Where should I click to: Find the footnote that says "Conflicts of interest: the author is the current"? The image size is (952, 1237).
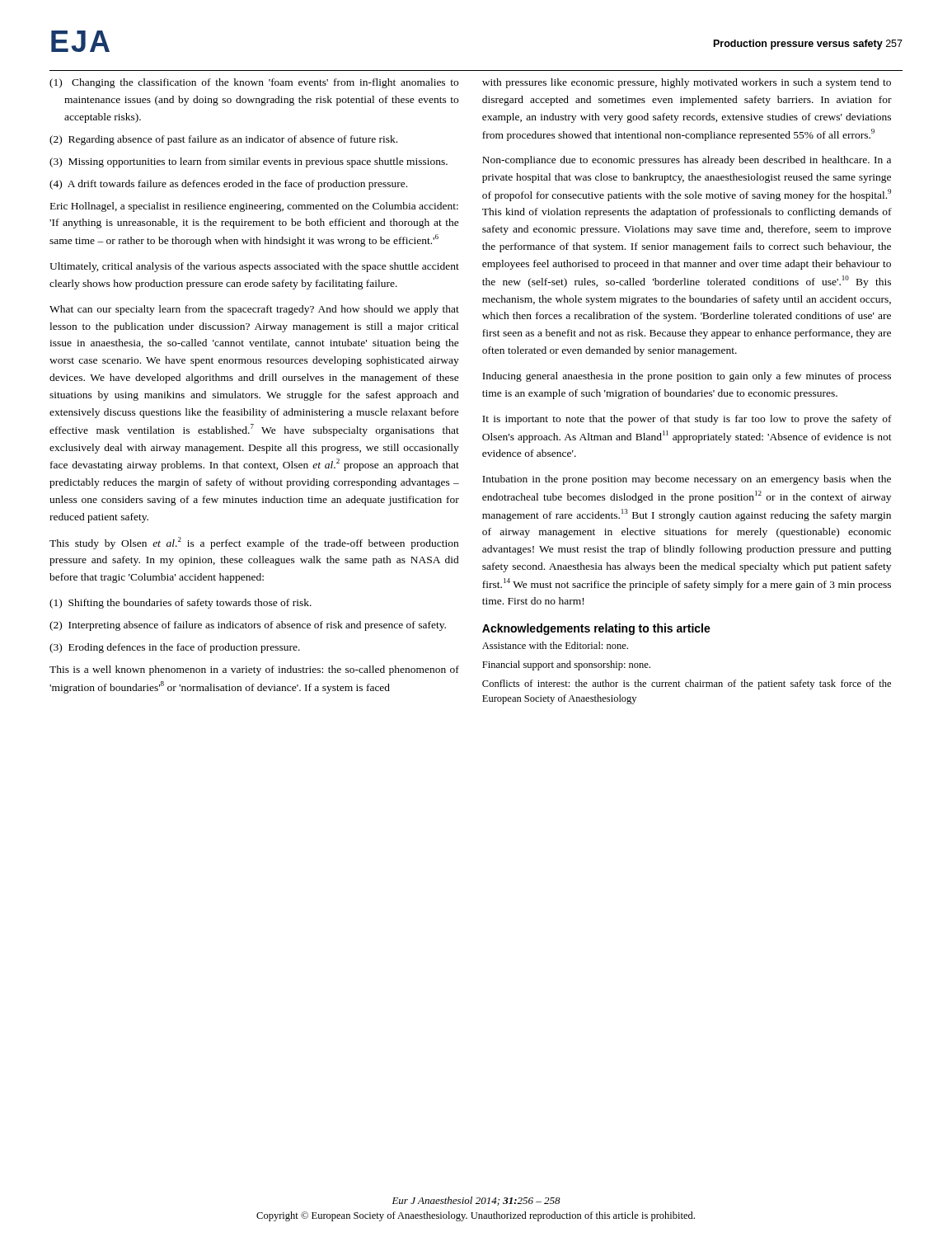tap(687, 691)
